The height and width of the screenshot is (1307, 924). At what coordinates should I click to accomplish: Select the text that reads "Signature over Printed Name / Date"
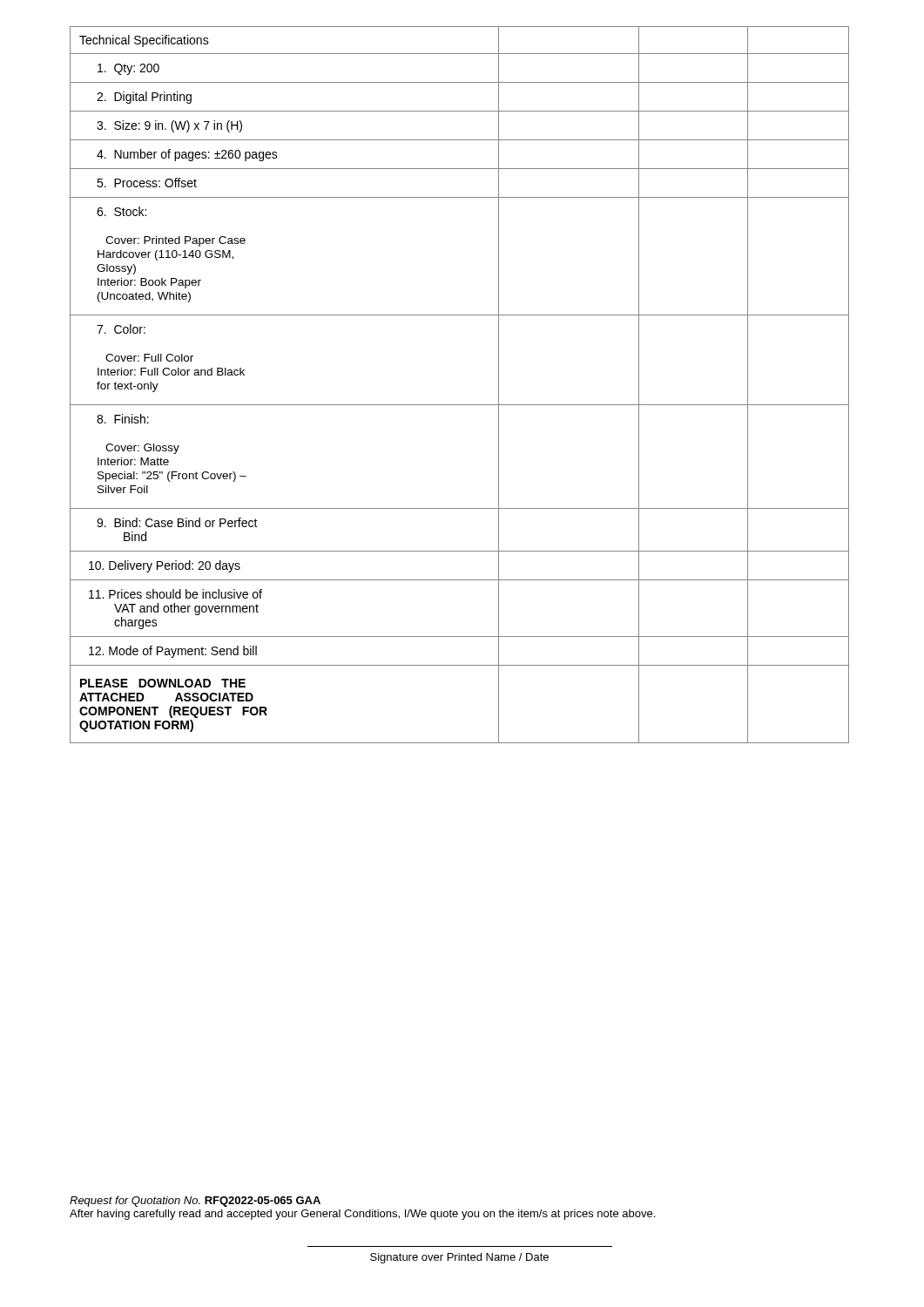click(x=459, y=1255)
